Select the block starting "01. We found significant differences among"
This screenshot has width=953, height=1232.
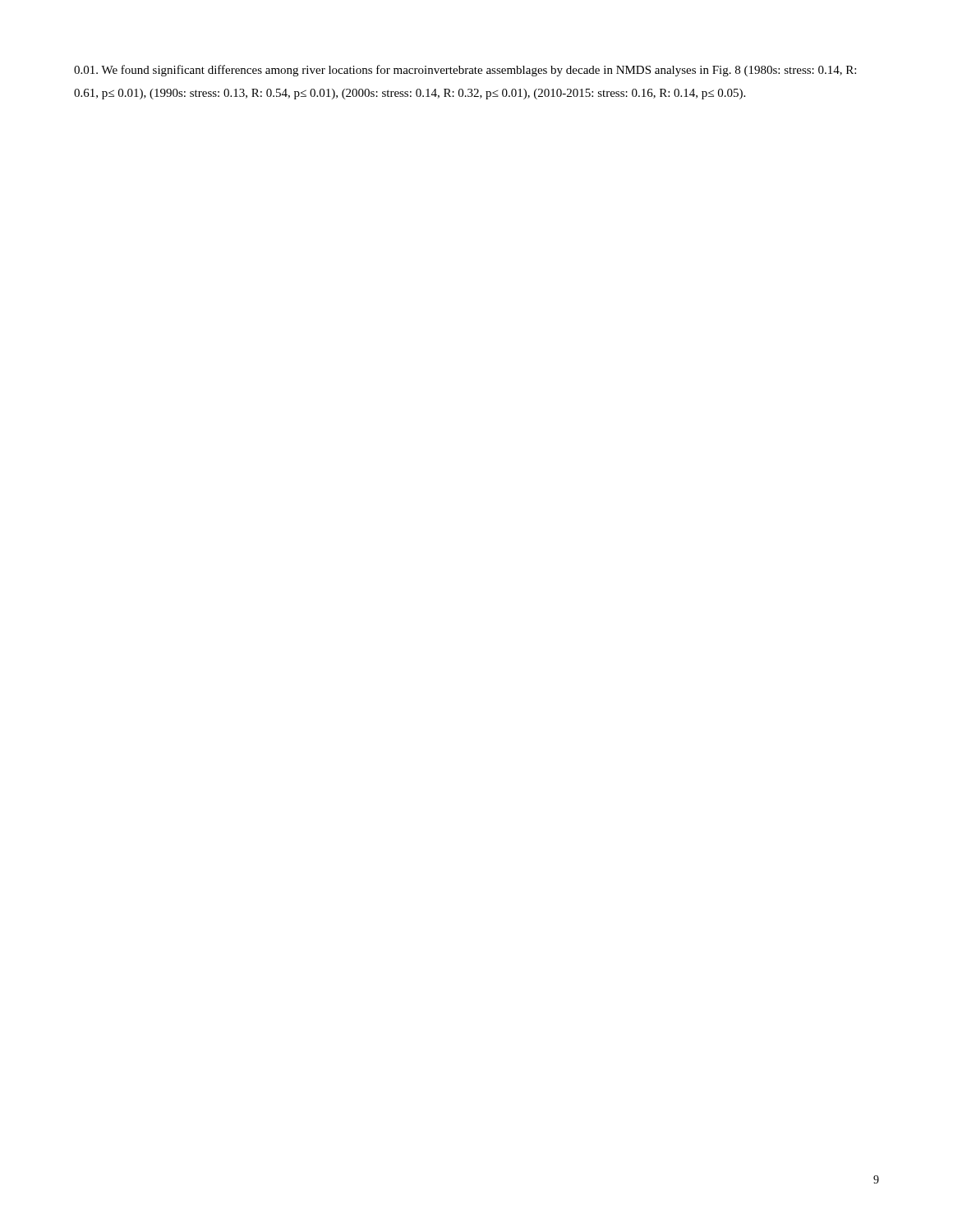(x=466, y=81)
